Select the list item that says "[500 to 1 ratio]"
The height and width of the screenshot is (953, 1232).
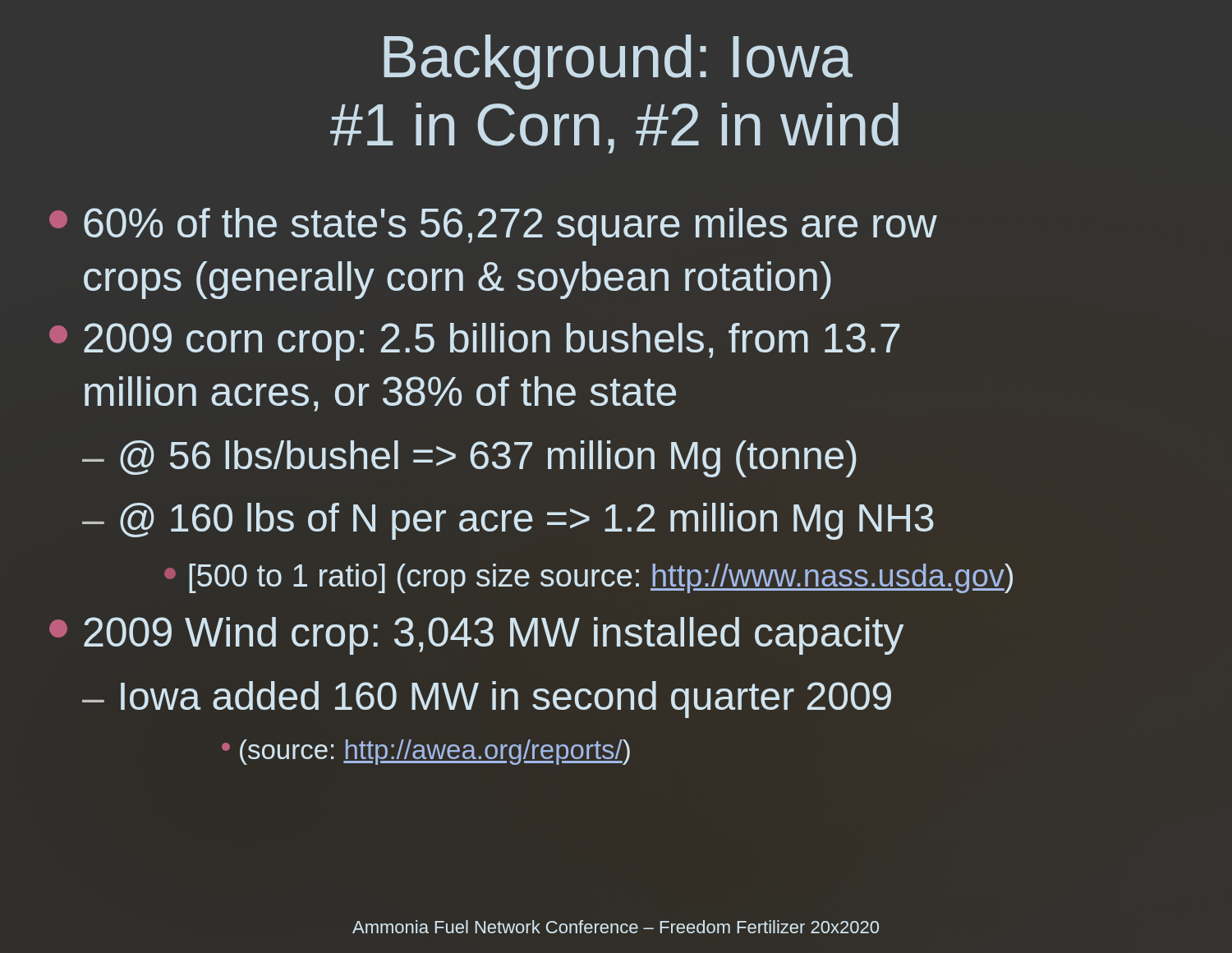[590, 576]
